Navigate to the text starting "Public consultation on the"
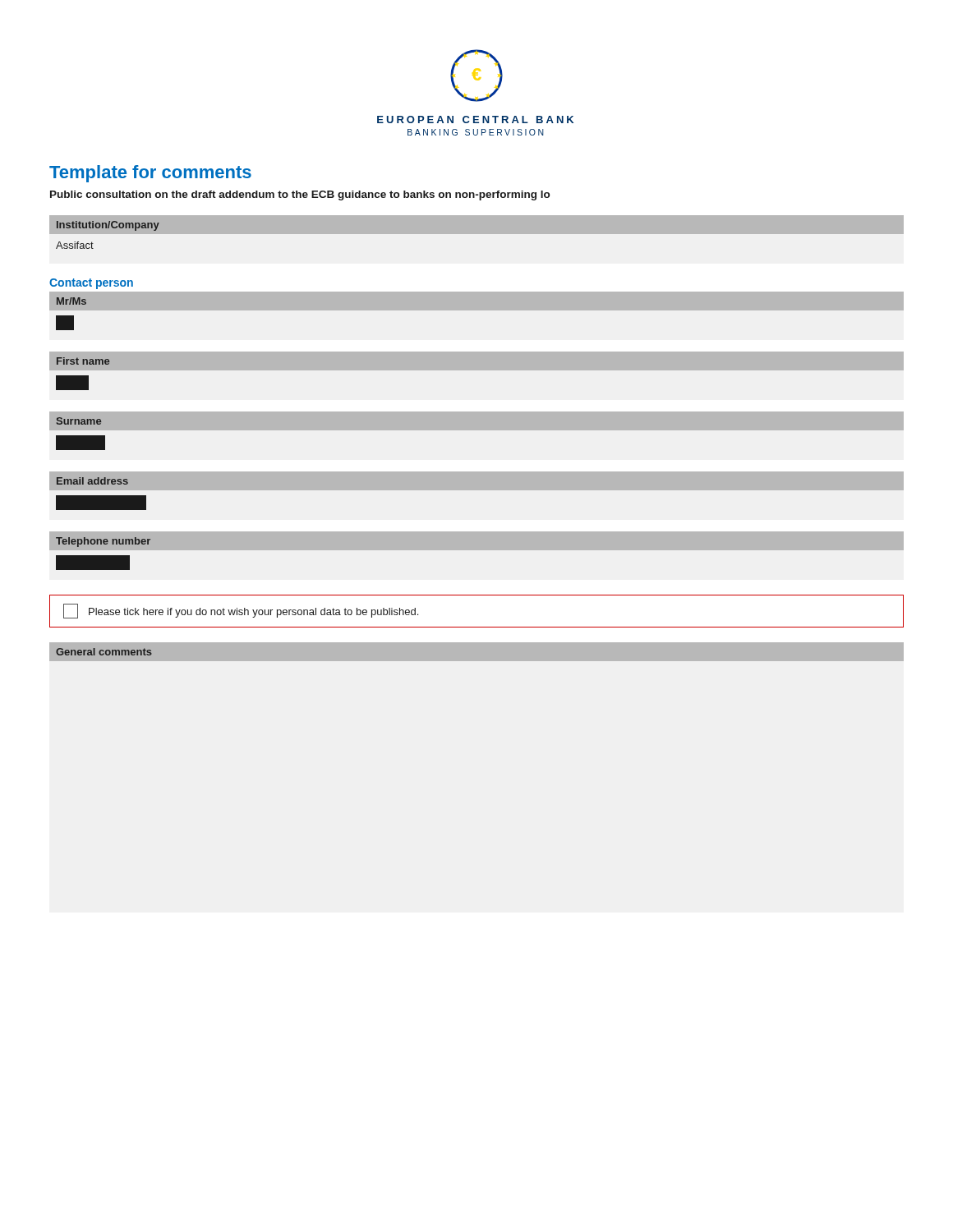The width and height of the screenshot is (953, 1232). (x=476, y=194)
